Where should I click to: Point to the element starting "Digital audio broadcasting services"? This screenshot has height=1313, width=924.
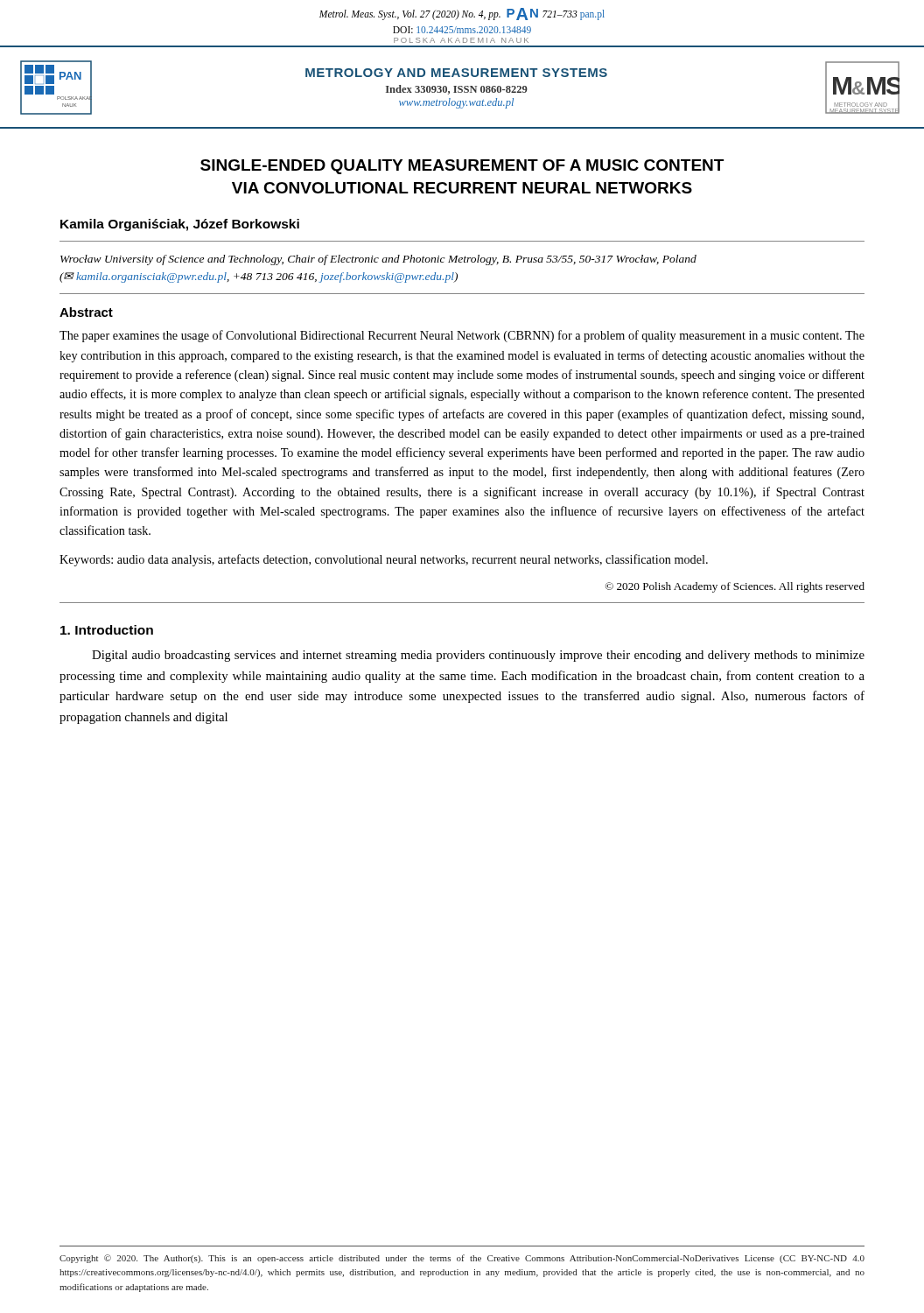pyautogui.click(x=462, y=686)
